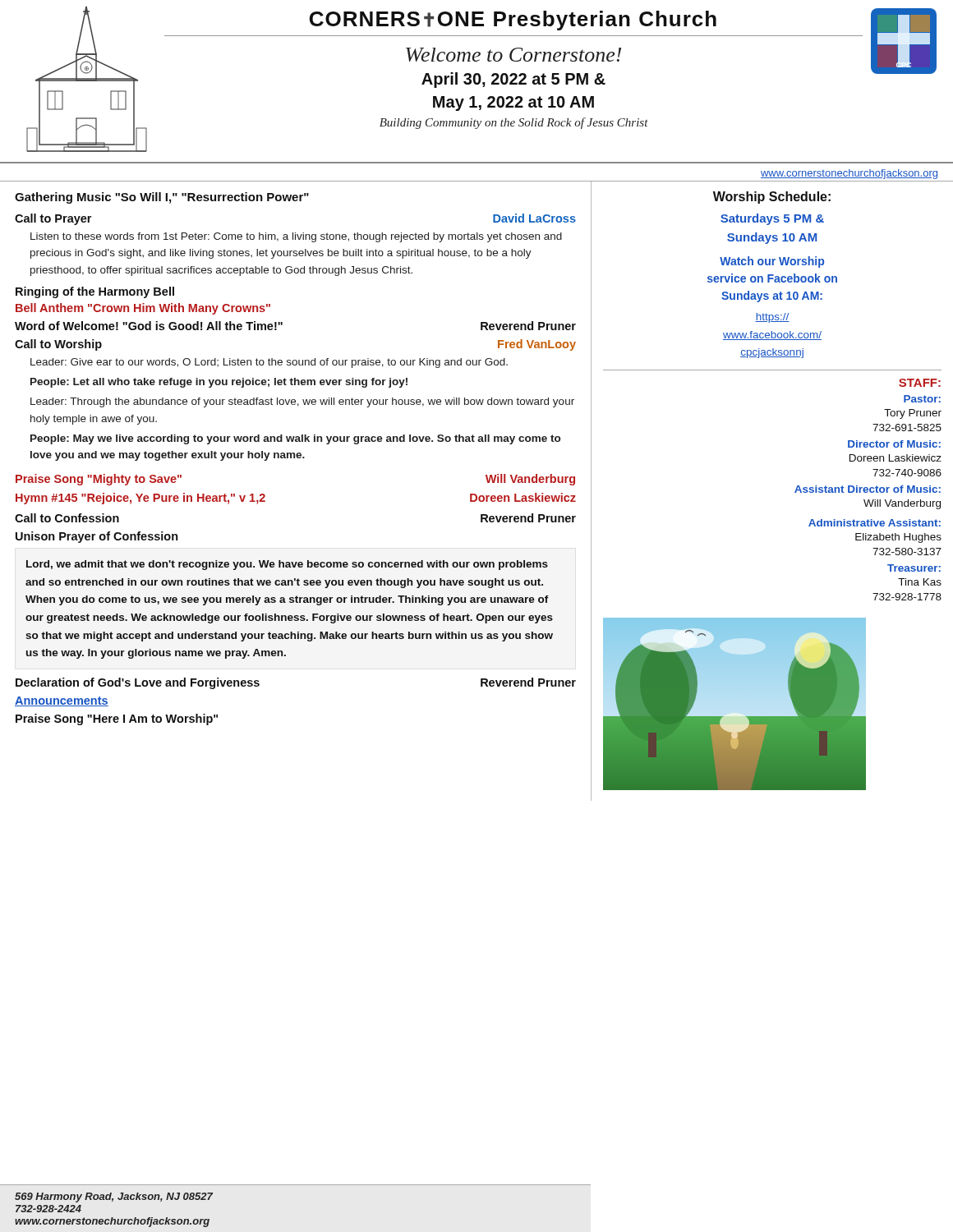Point to the block beginning "Leader: Give ear to our words,"

[x=269, y=362]
